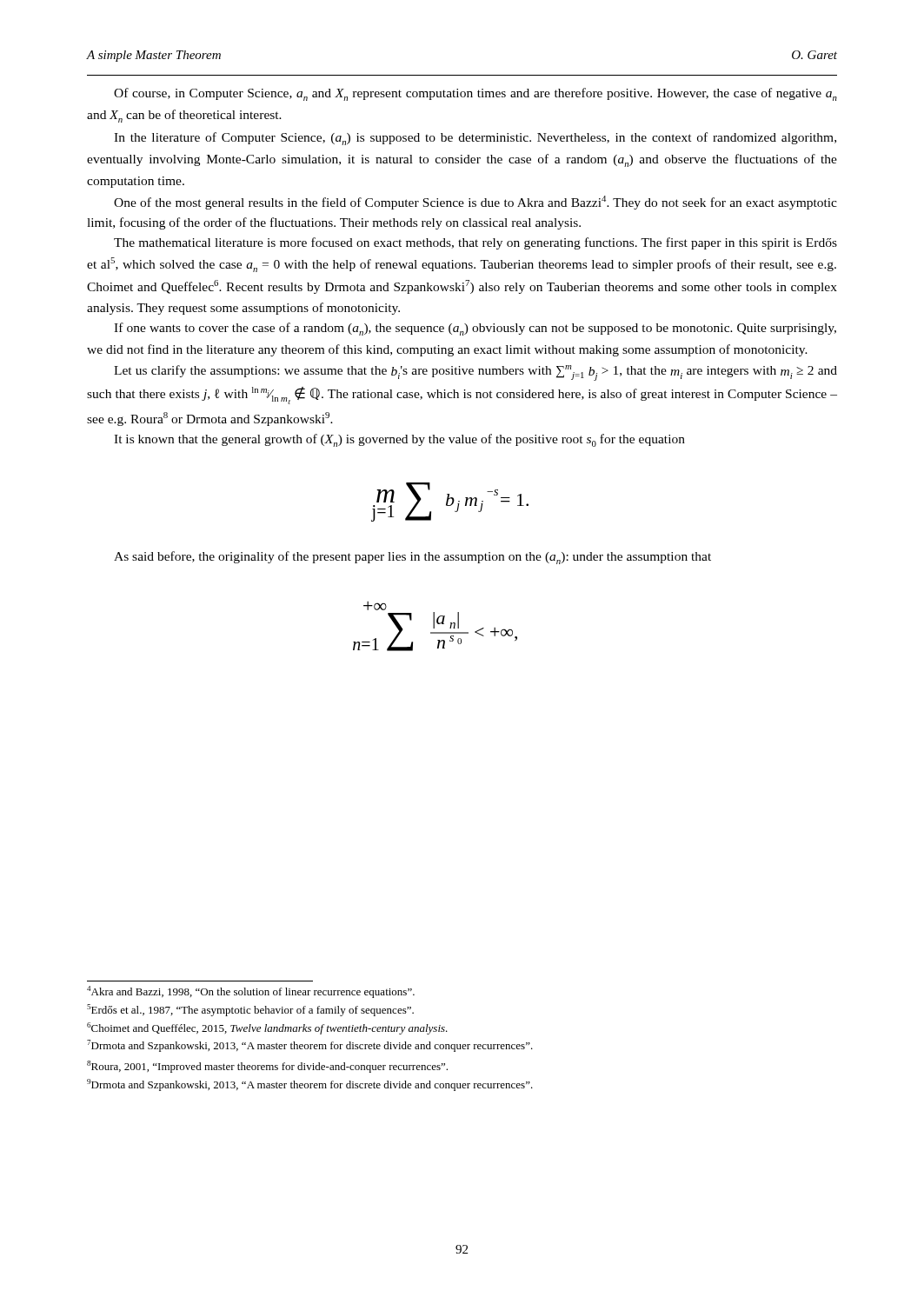Navigate to the block starting "8Roura, 2001, “Improved master"

coord(268,1066)
